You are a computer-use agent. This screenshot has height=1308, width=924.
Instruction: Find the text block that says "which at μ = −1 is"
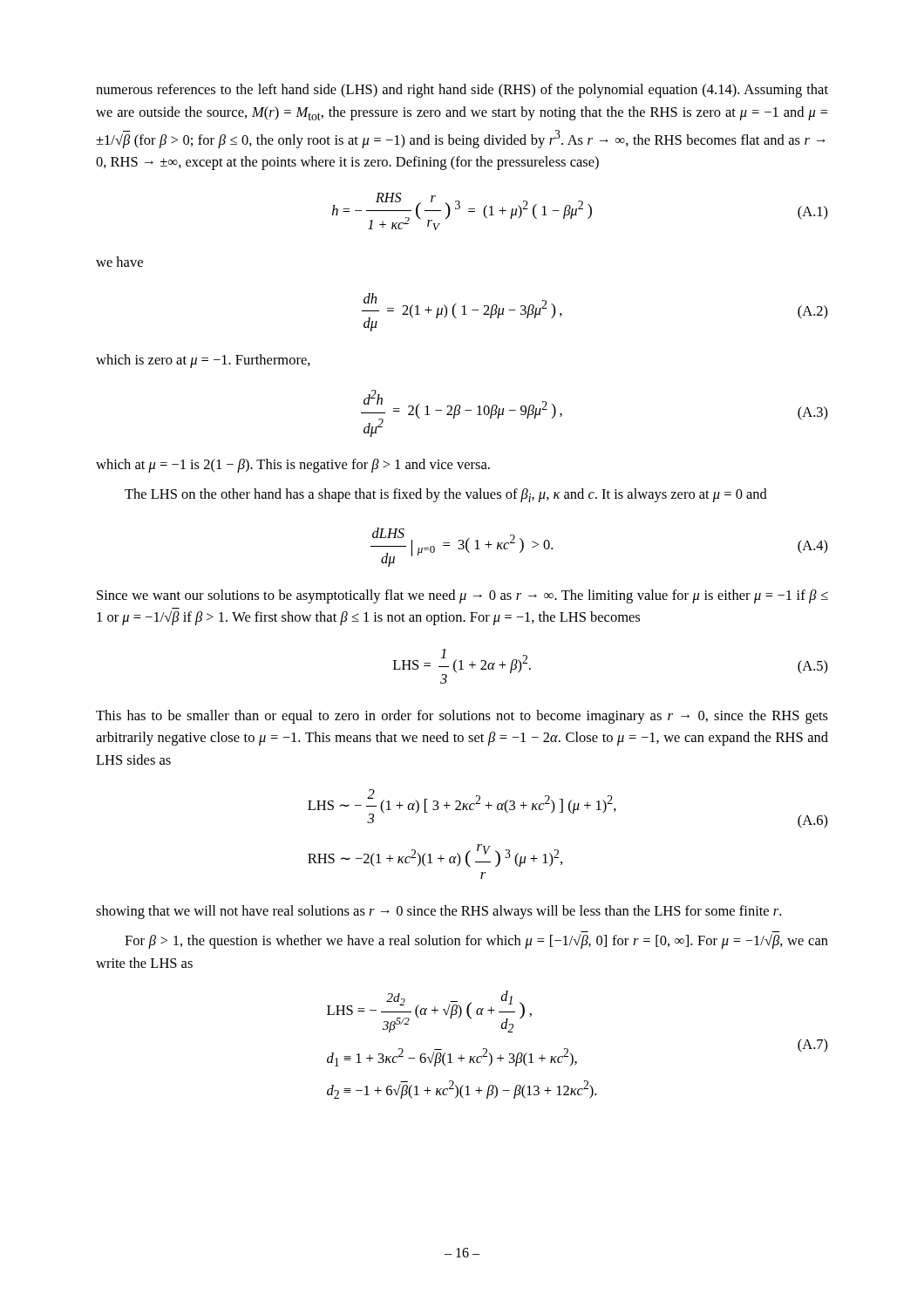462,481
